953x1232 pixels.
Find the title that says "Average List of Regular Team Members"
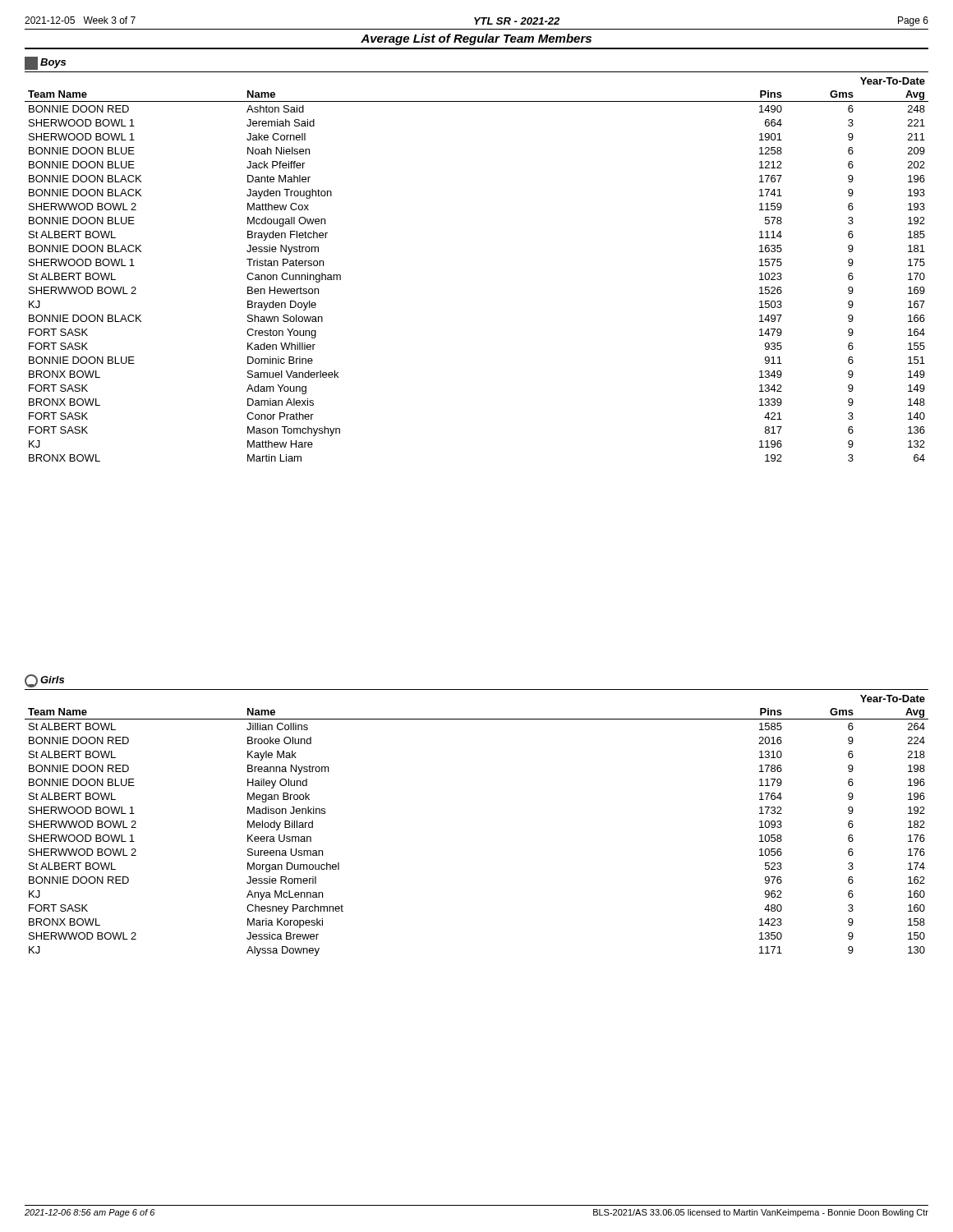[476, 38]
